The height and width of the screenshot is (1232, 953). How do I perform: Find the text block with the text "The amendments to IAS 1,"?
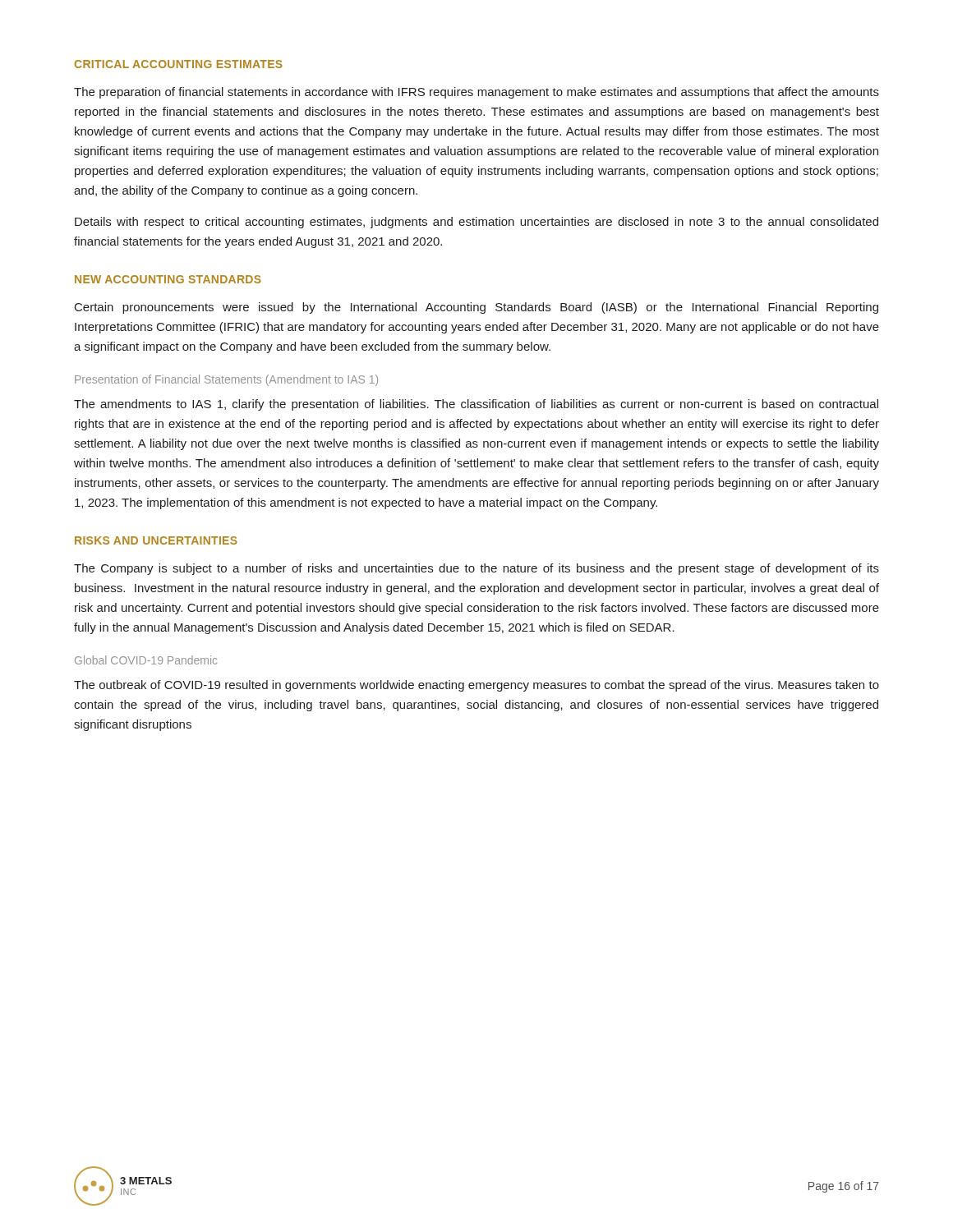coord(476,453)
